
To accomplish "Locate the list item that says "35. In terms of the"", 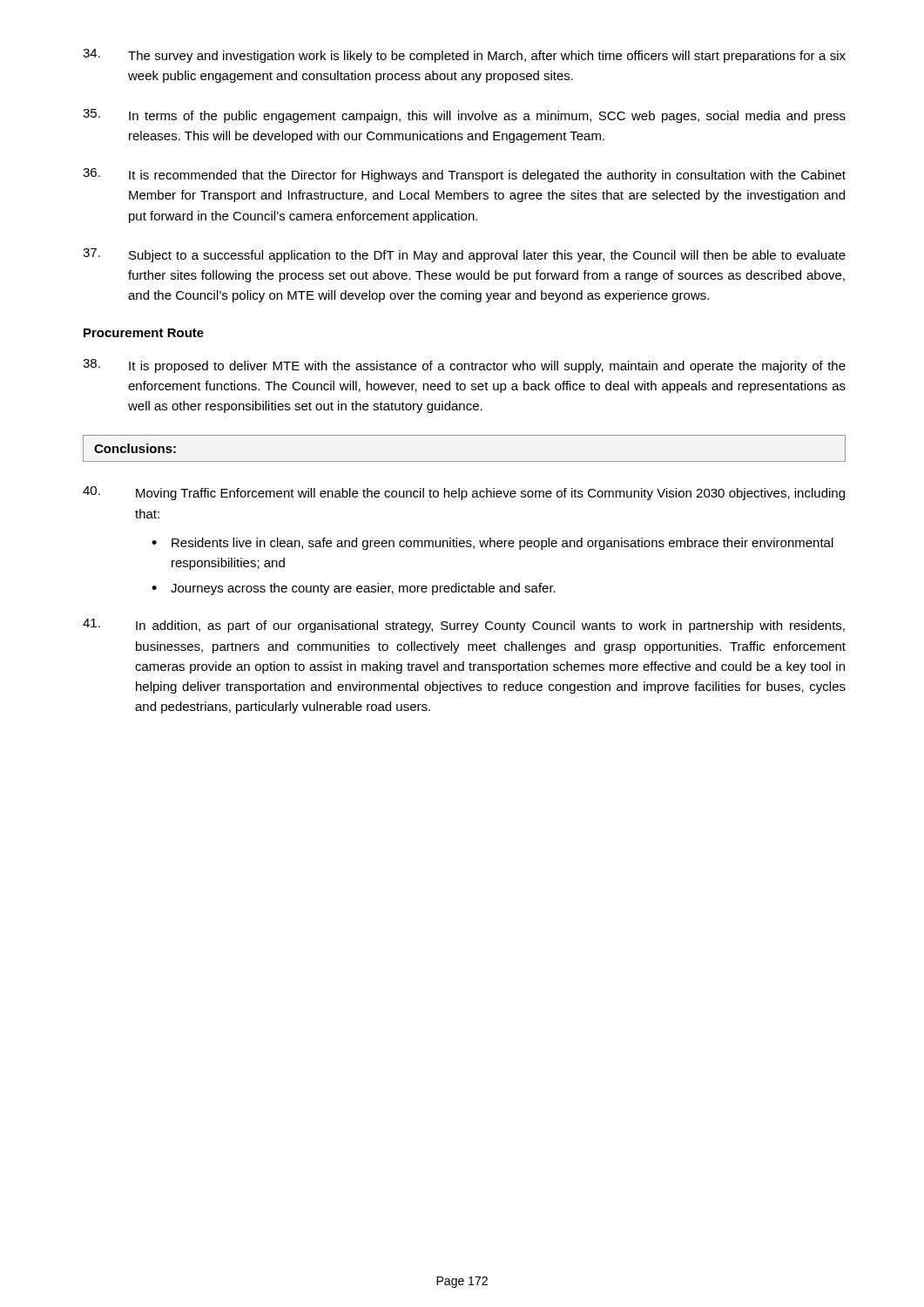I will click(464, 125).
